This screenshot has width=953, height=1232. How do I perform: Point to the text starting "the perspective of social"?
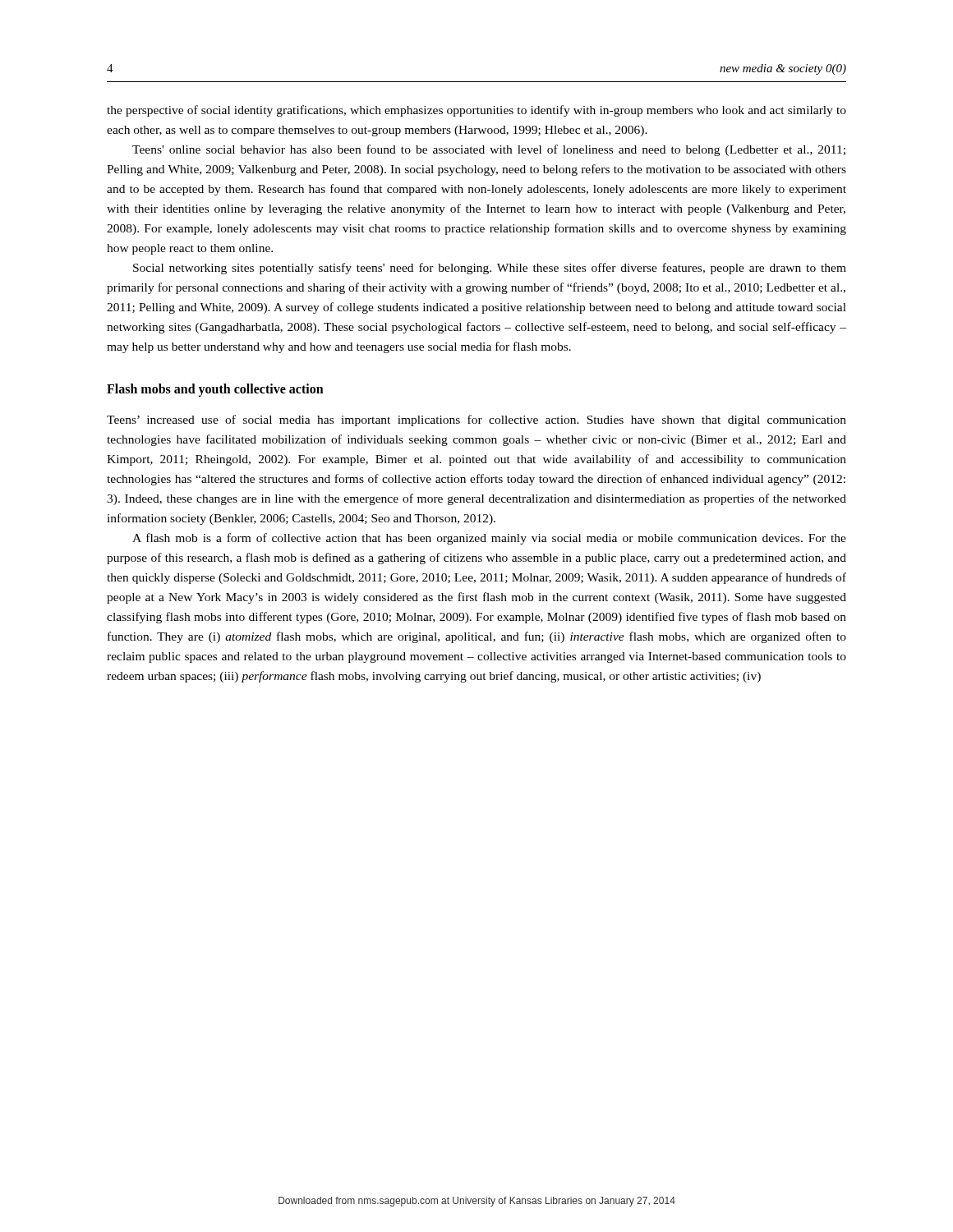click(476, 229)
